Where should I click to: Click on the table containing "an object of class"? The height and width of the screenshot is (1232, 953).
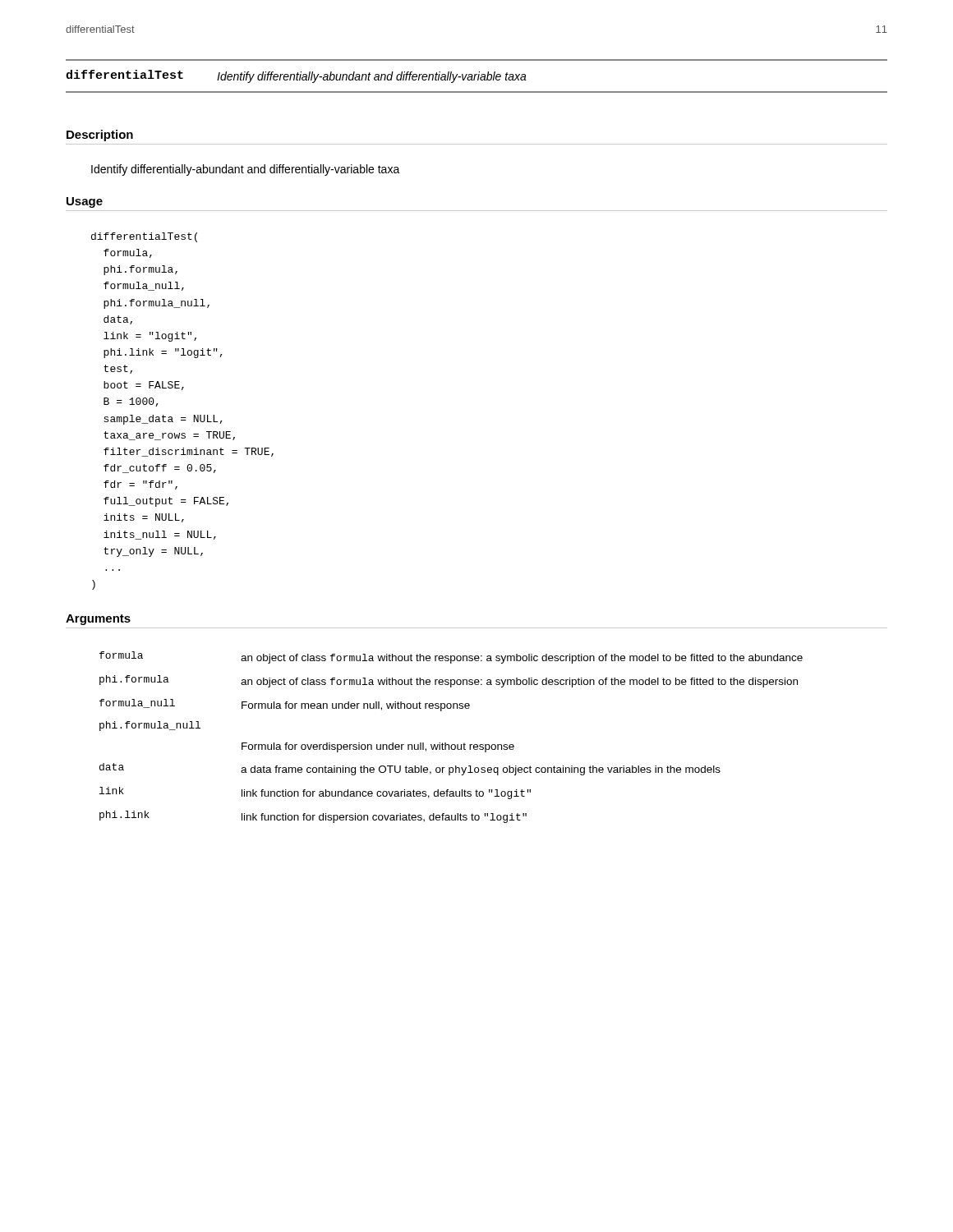coord(476,738)
